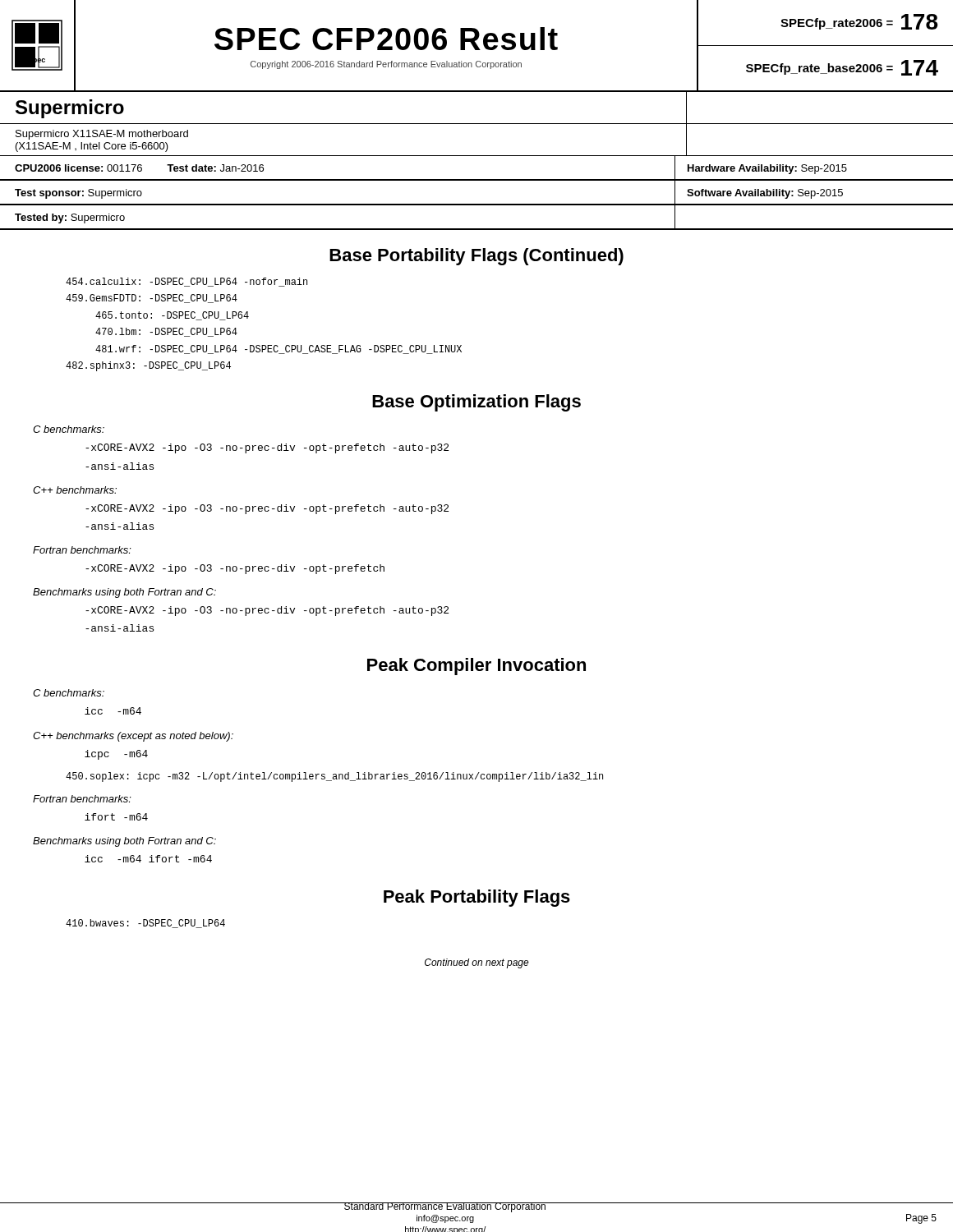Image resolution: width=953 pixels, height=1232 pixels.
Task: Click on the section header with the text "Base Portability Flags (Continued)"
Action: [x=476, y=255]
